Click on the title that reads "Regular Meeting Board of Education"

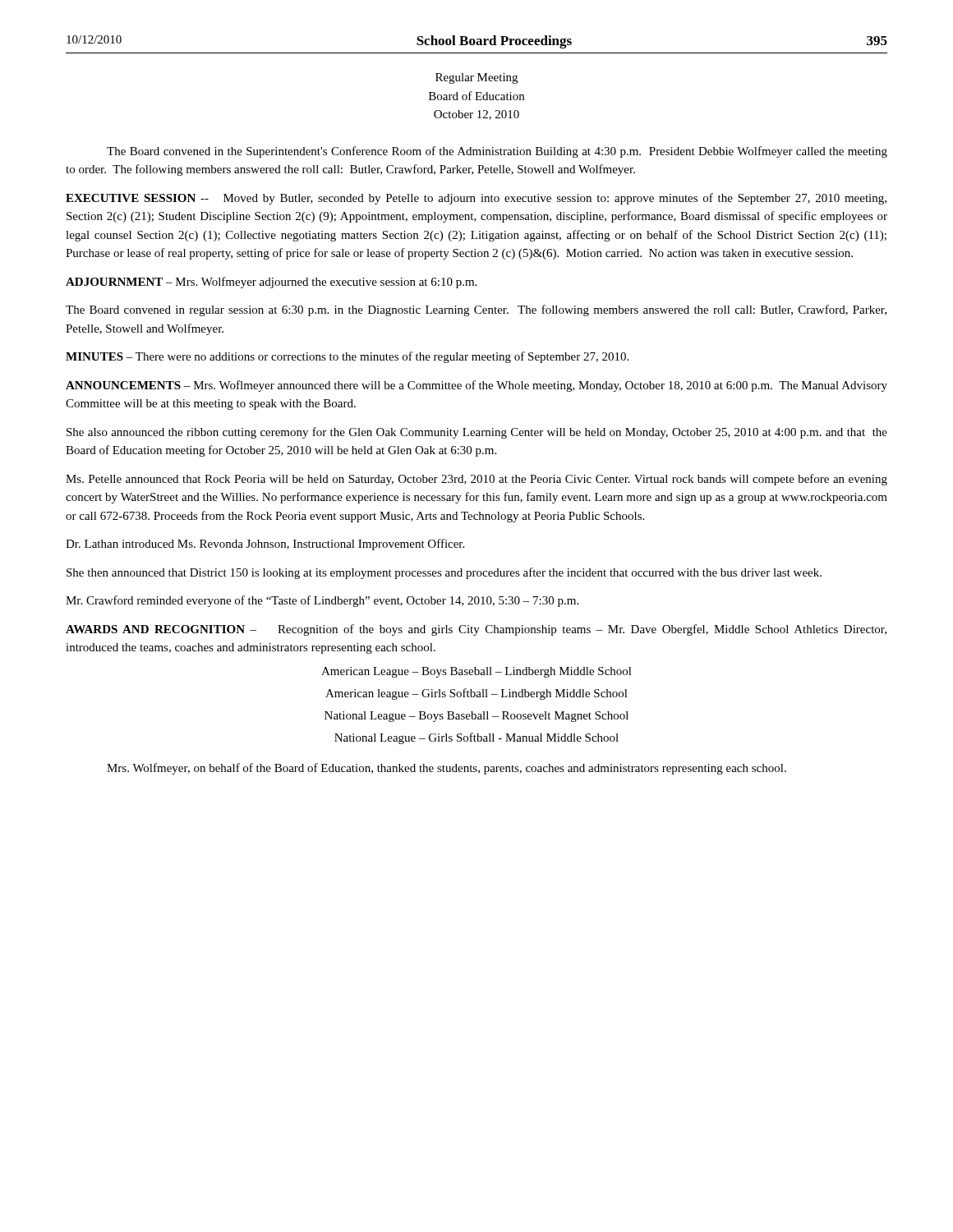(x=476, y=96)
